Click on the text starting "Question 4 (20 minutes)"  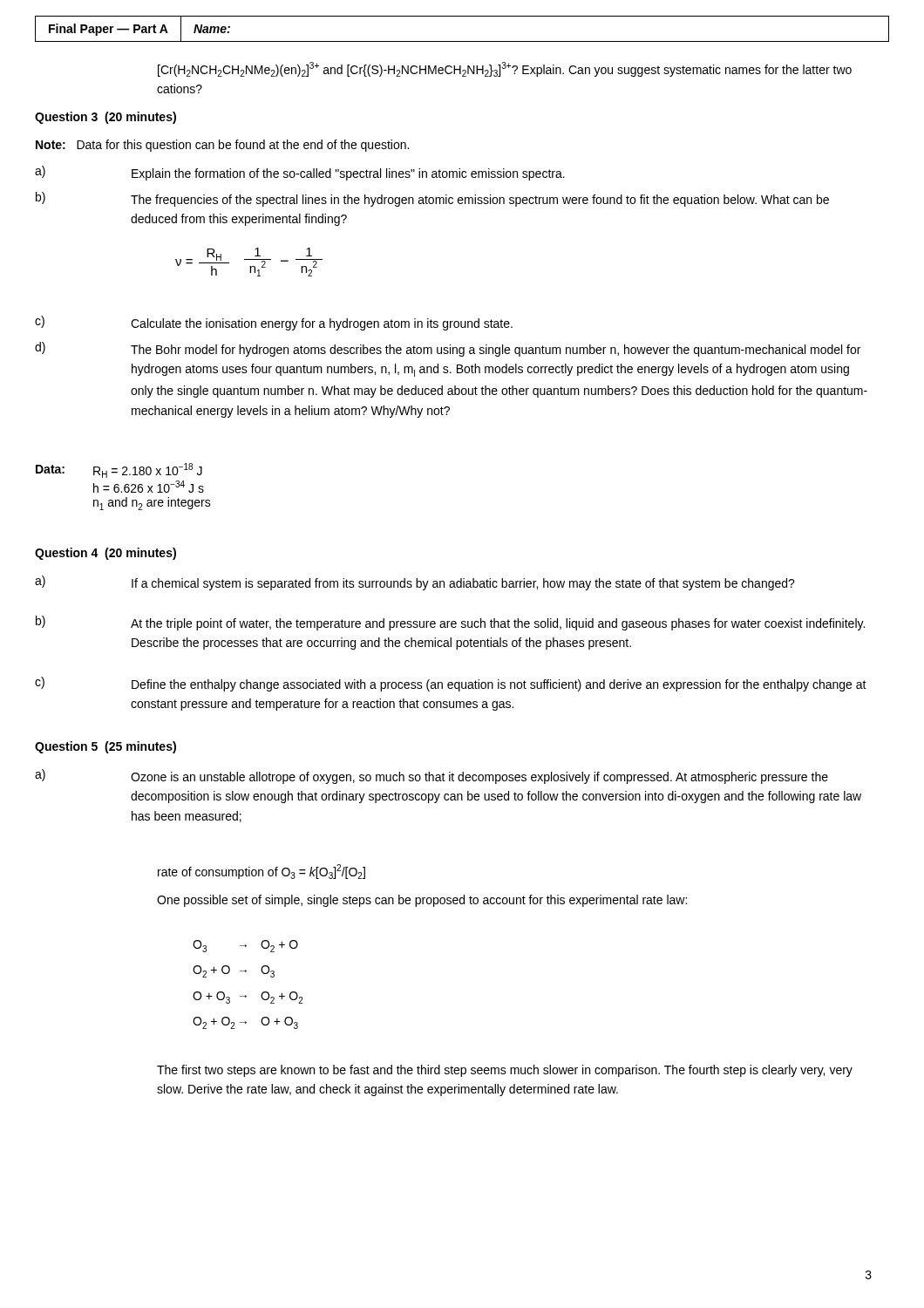(x=106, y=553)
